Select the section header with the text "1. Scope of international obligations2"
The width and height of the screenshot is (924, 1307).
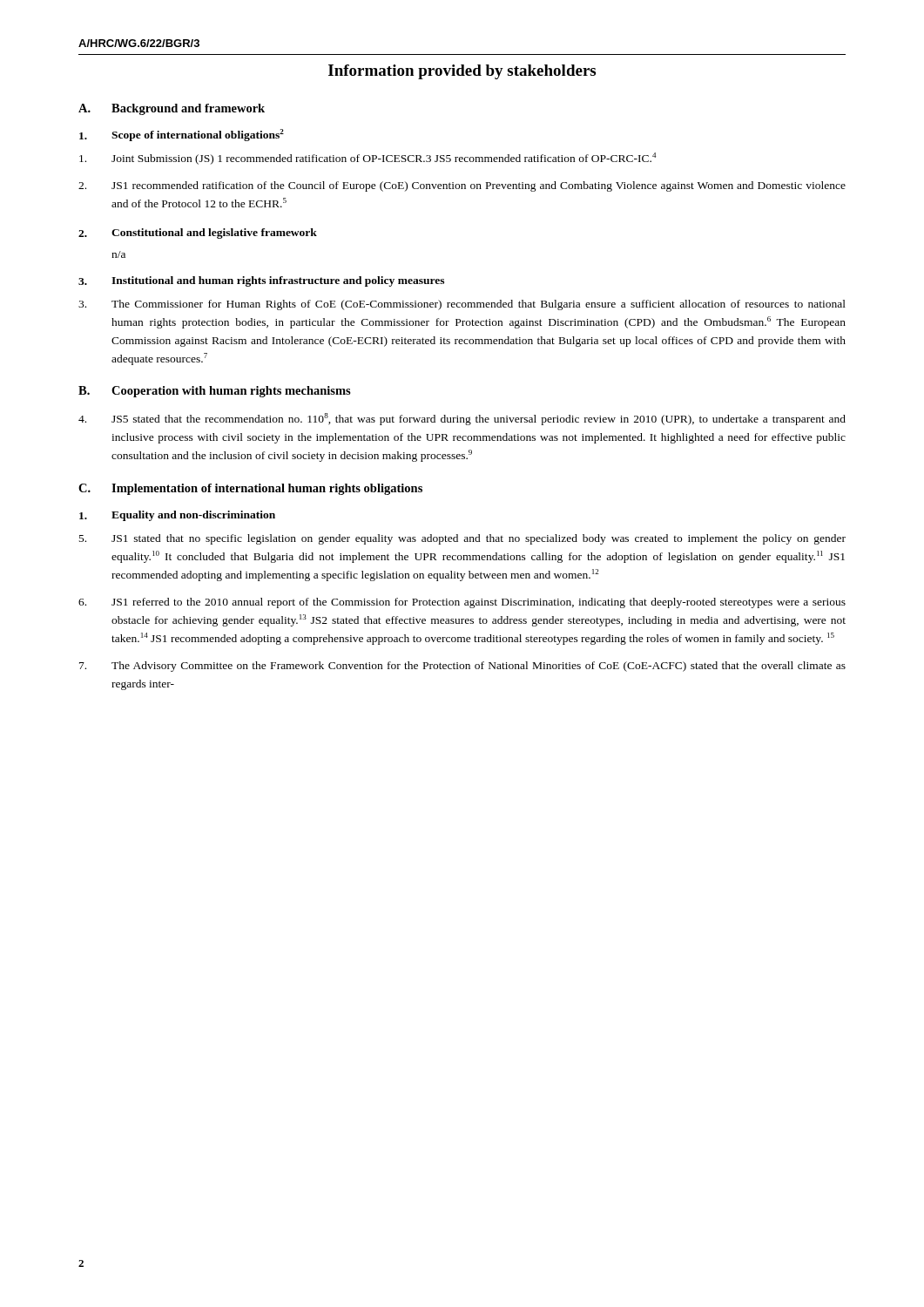[181, 135]
